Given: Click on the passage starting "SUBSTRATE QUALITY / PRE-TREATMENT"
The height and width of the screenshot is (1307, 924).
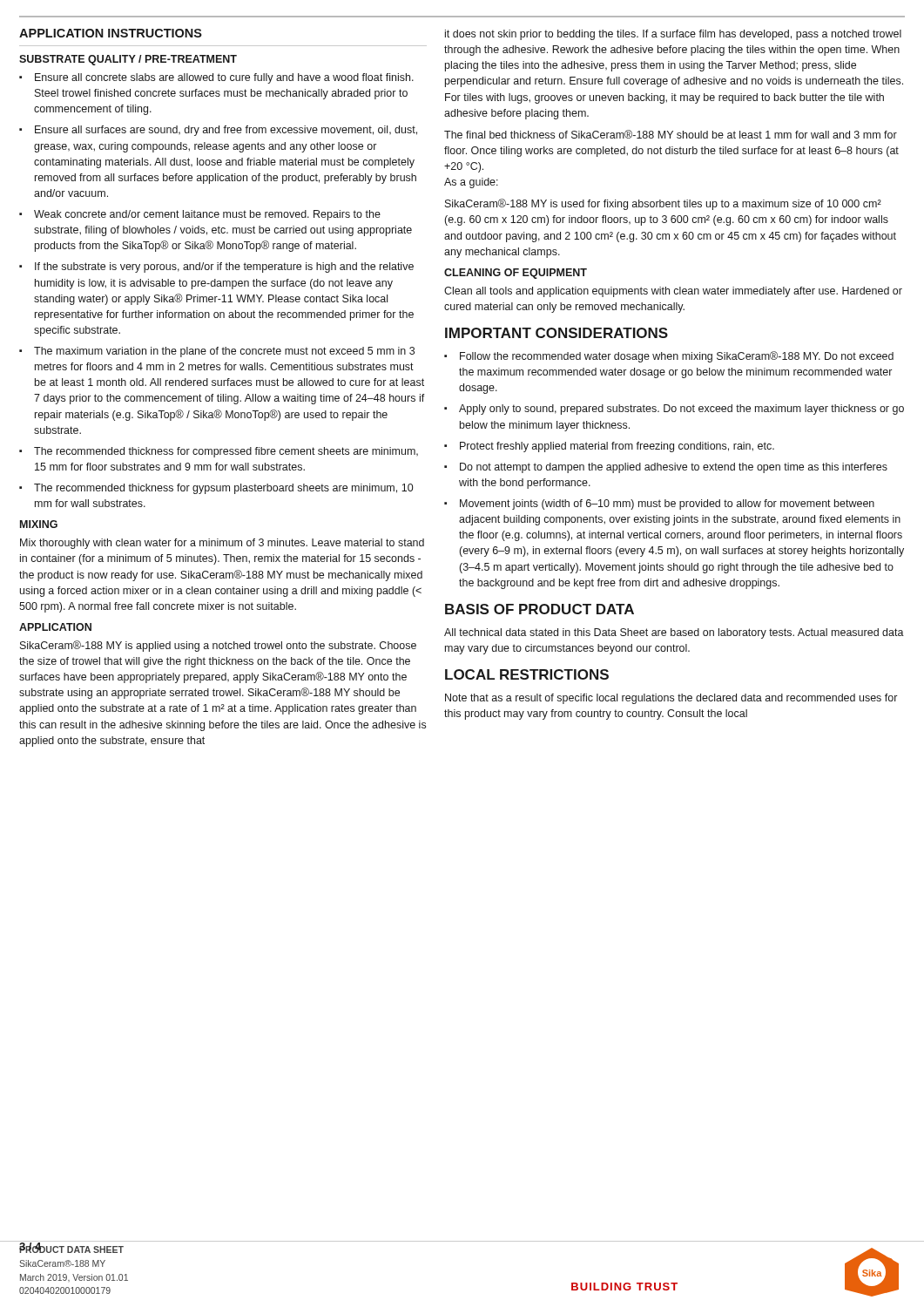Looking at the screenshot, I should pos(223,59).
